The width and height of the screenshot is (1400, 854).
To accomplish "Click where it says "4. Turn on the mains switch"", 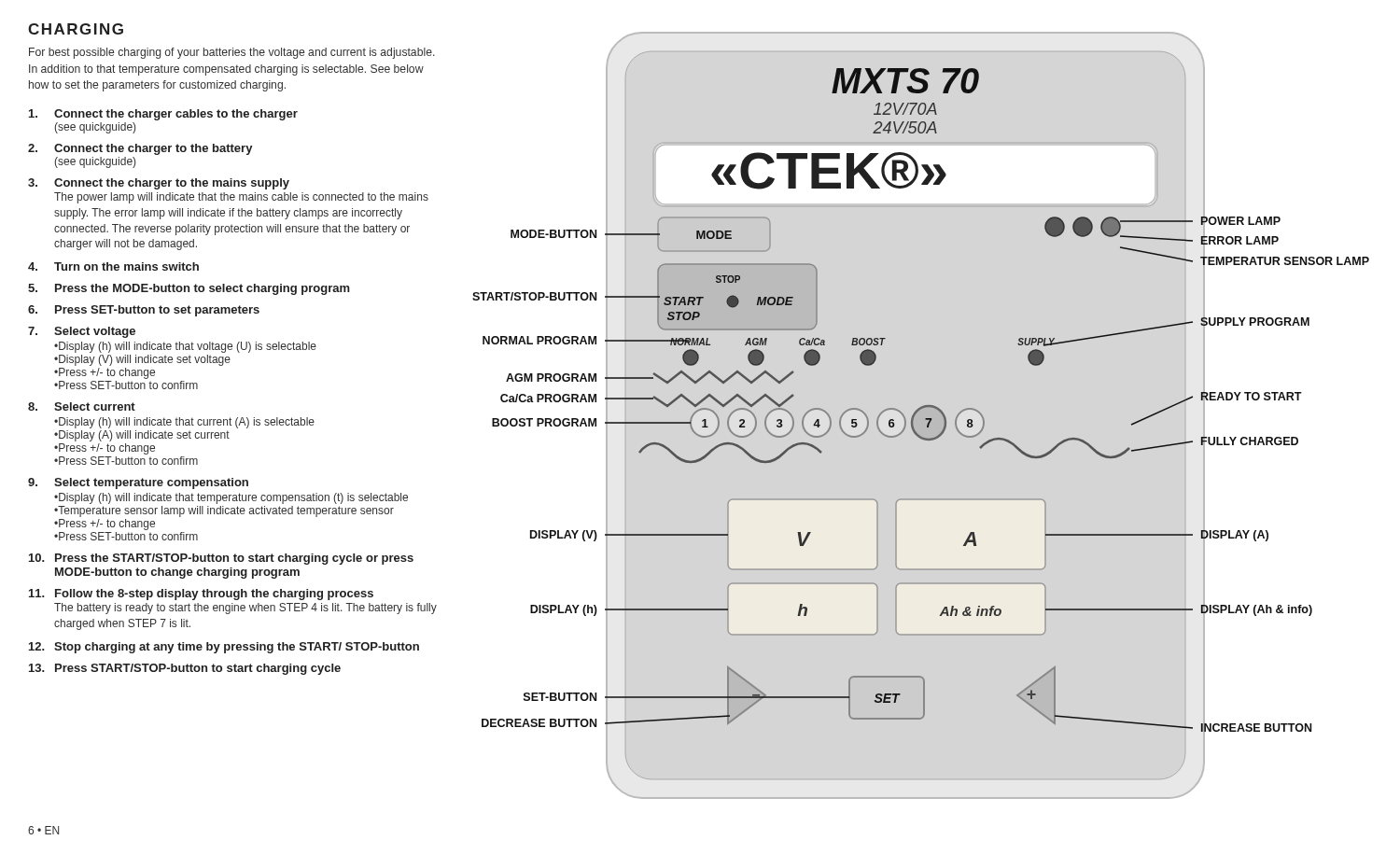I will (x=114, y=267).
